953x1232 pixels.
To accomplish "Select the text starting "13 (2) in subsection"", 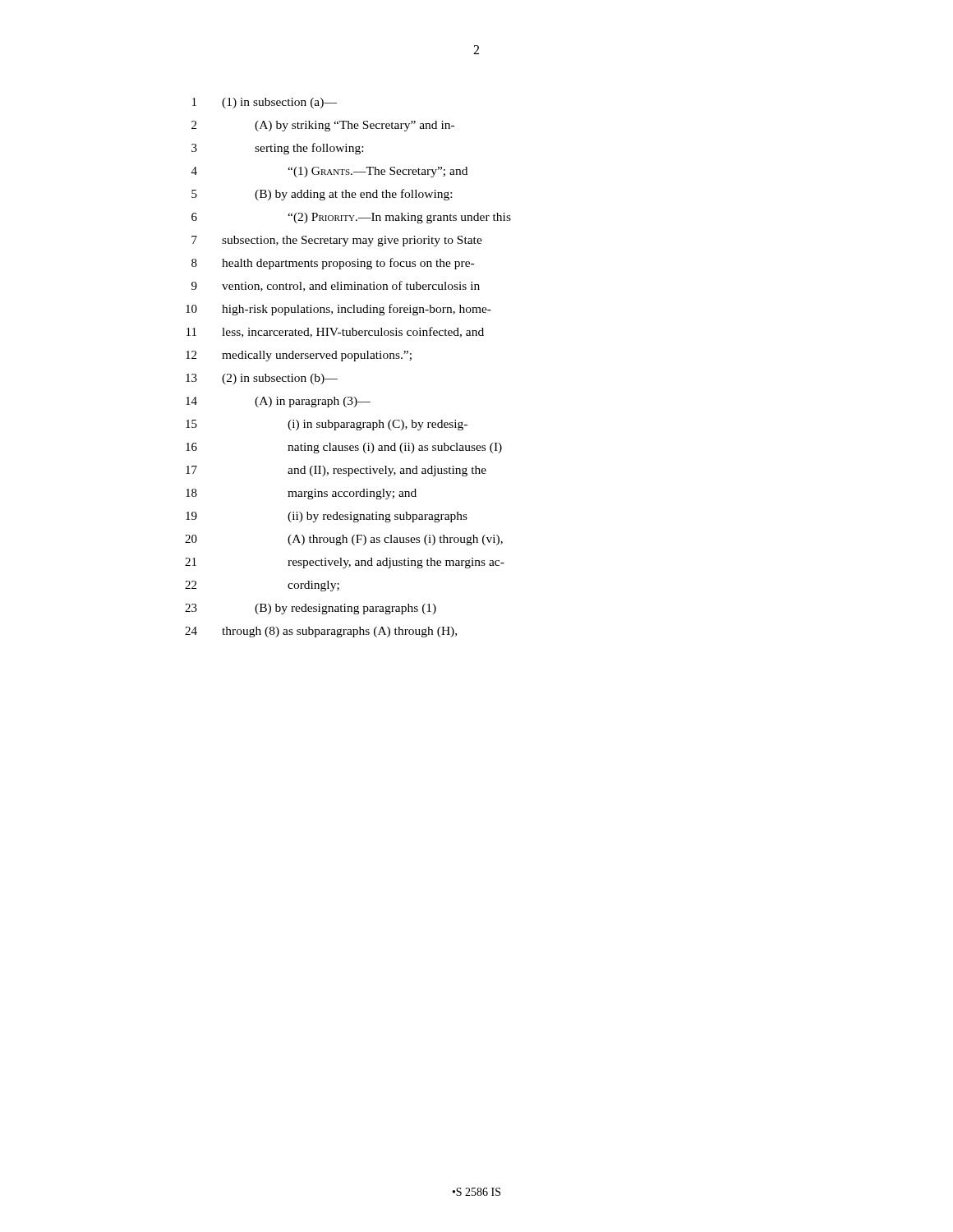I will coord(251,378).
